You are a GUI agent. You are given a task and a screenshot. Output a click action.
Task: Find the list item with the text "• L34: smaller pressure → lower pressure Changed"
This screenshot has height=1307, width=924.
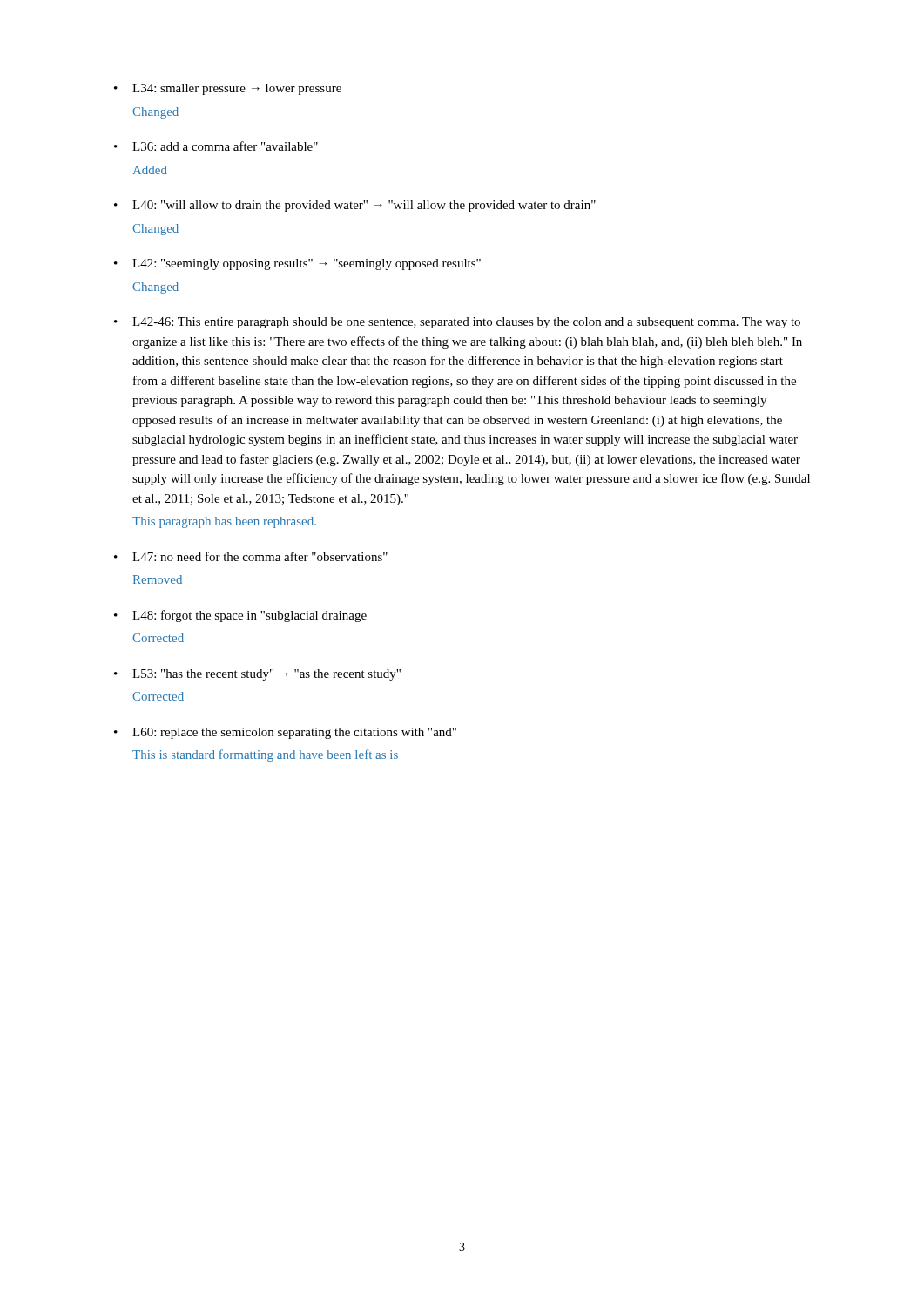[228, 89]
